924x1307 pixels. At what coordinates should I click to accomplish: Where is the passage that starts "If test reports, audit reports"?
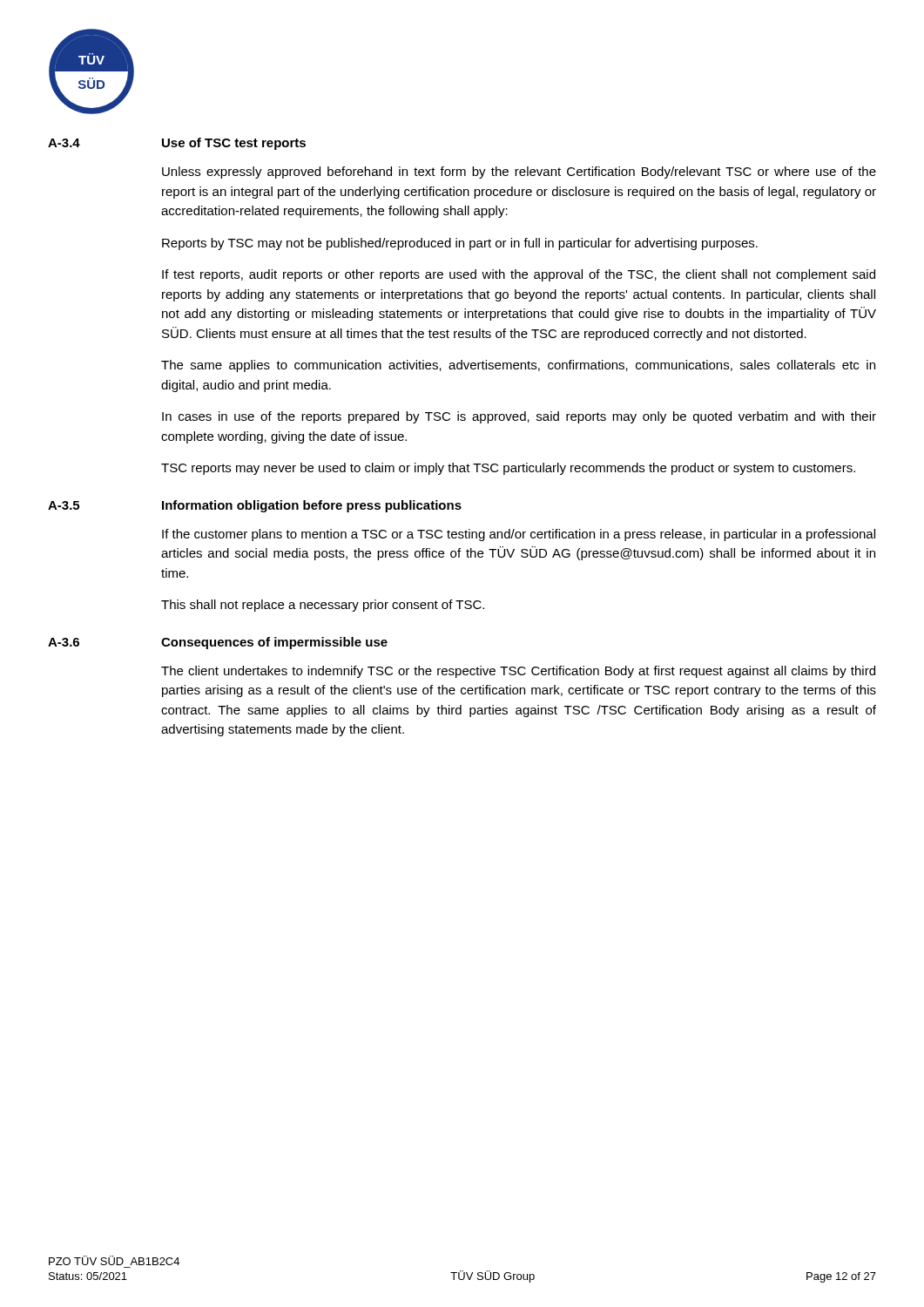(519, 303)
